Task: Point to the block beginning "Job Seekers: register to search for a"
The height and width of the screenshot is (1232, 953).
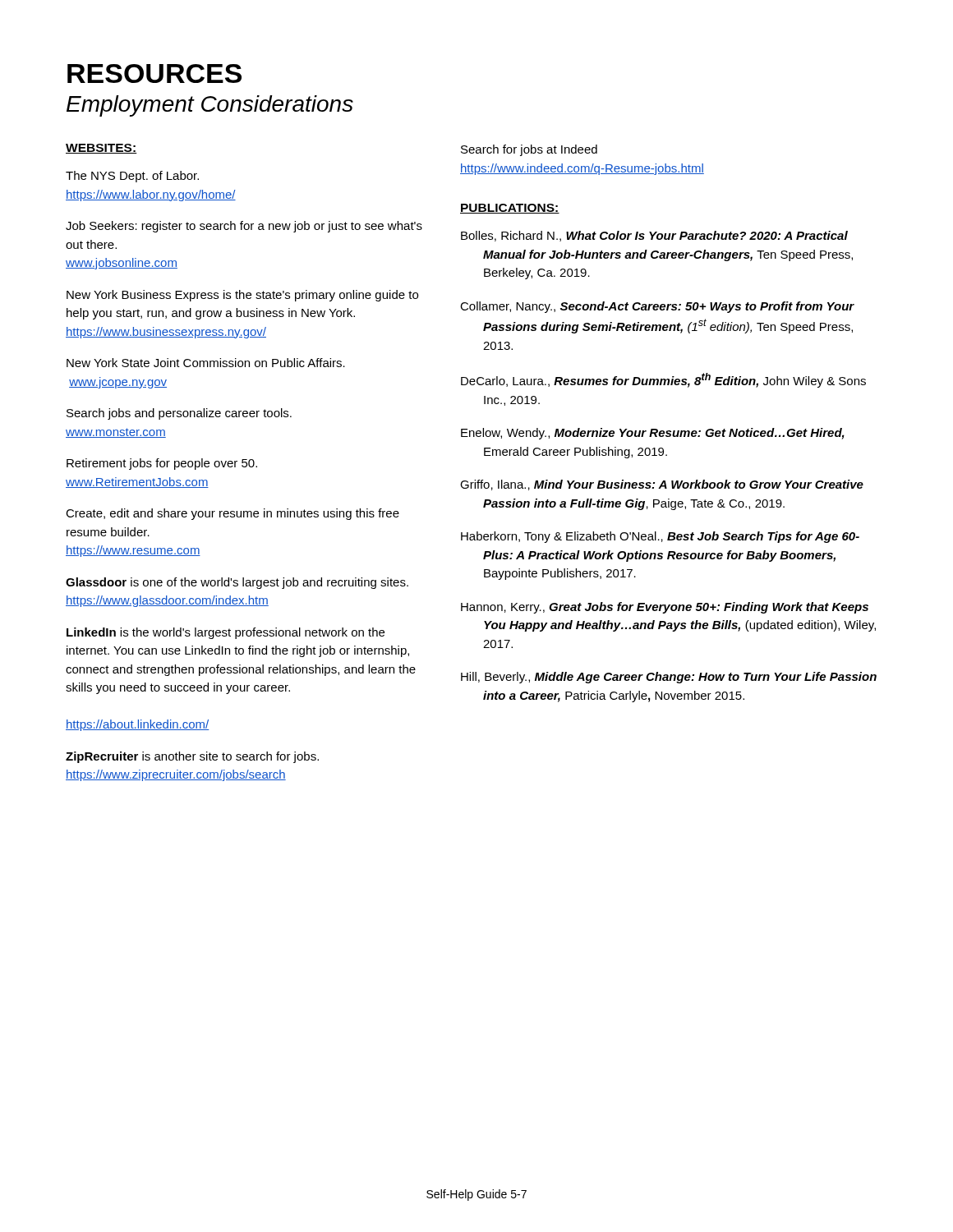Action: tap(244, 227)
